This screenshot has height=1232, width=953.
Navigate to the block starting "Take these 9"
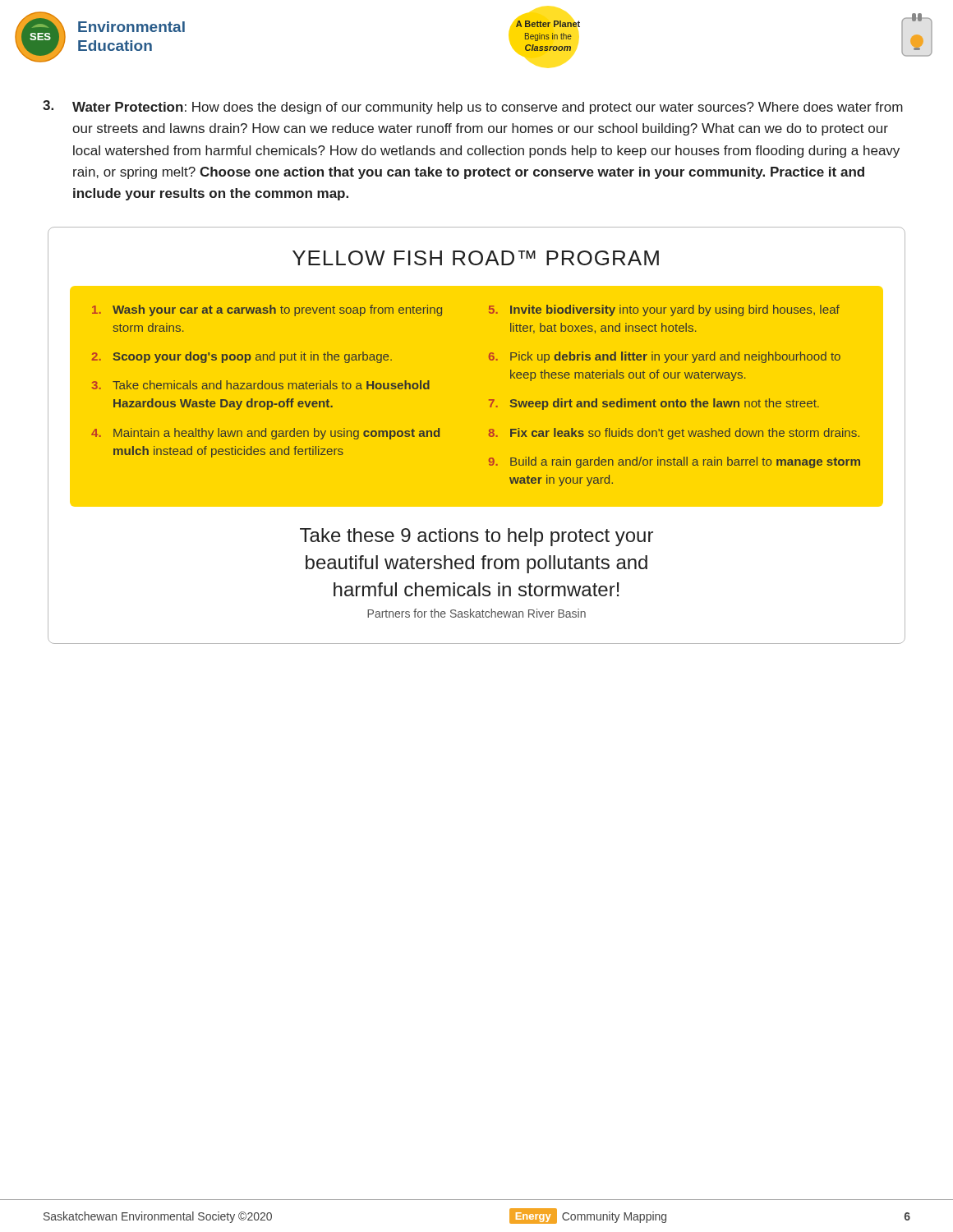pyautogui.click(x=476, y=562)
